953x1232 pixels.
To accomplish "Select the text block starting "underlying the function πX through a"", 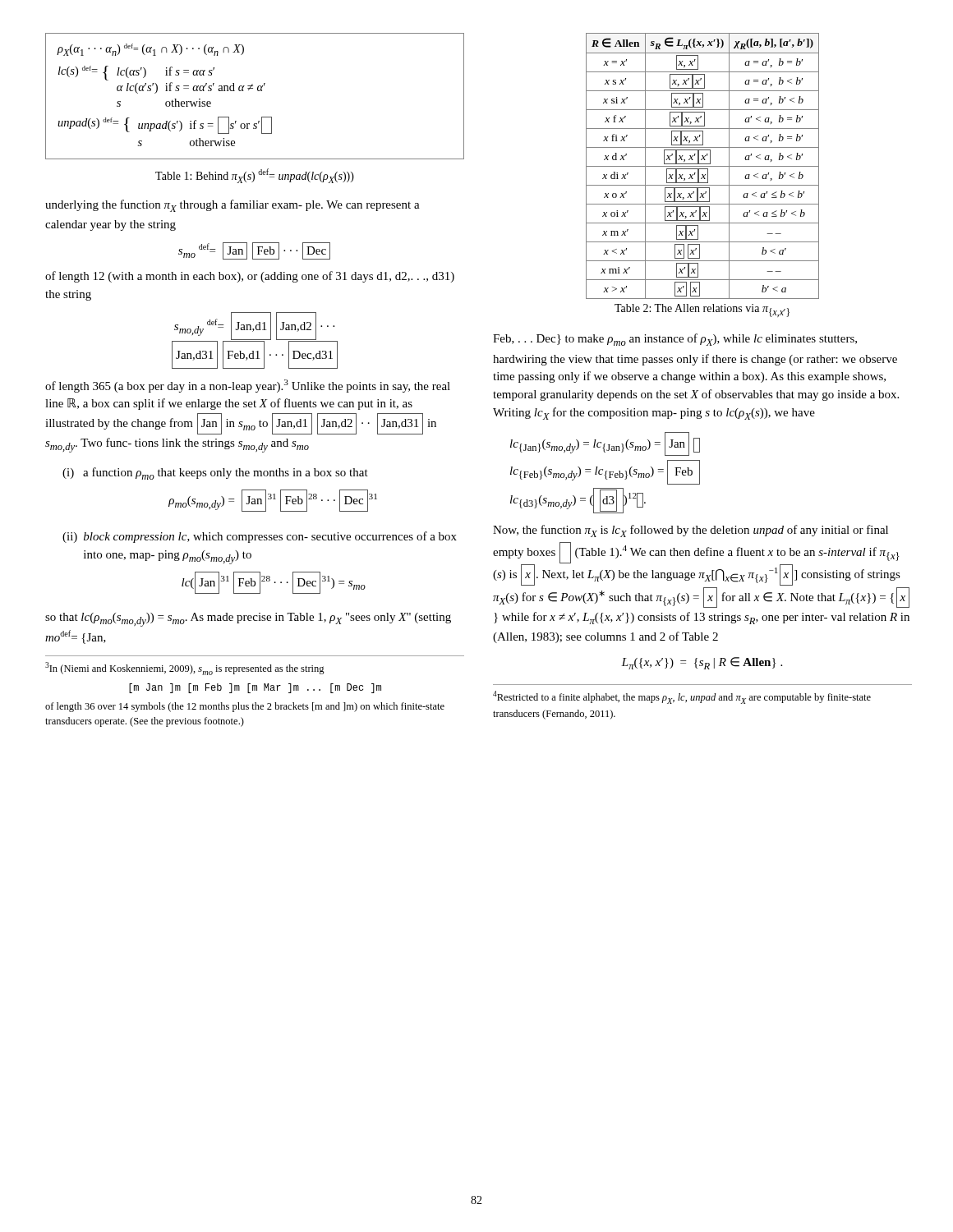I will [x=232, y=215].
